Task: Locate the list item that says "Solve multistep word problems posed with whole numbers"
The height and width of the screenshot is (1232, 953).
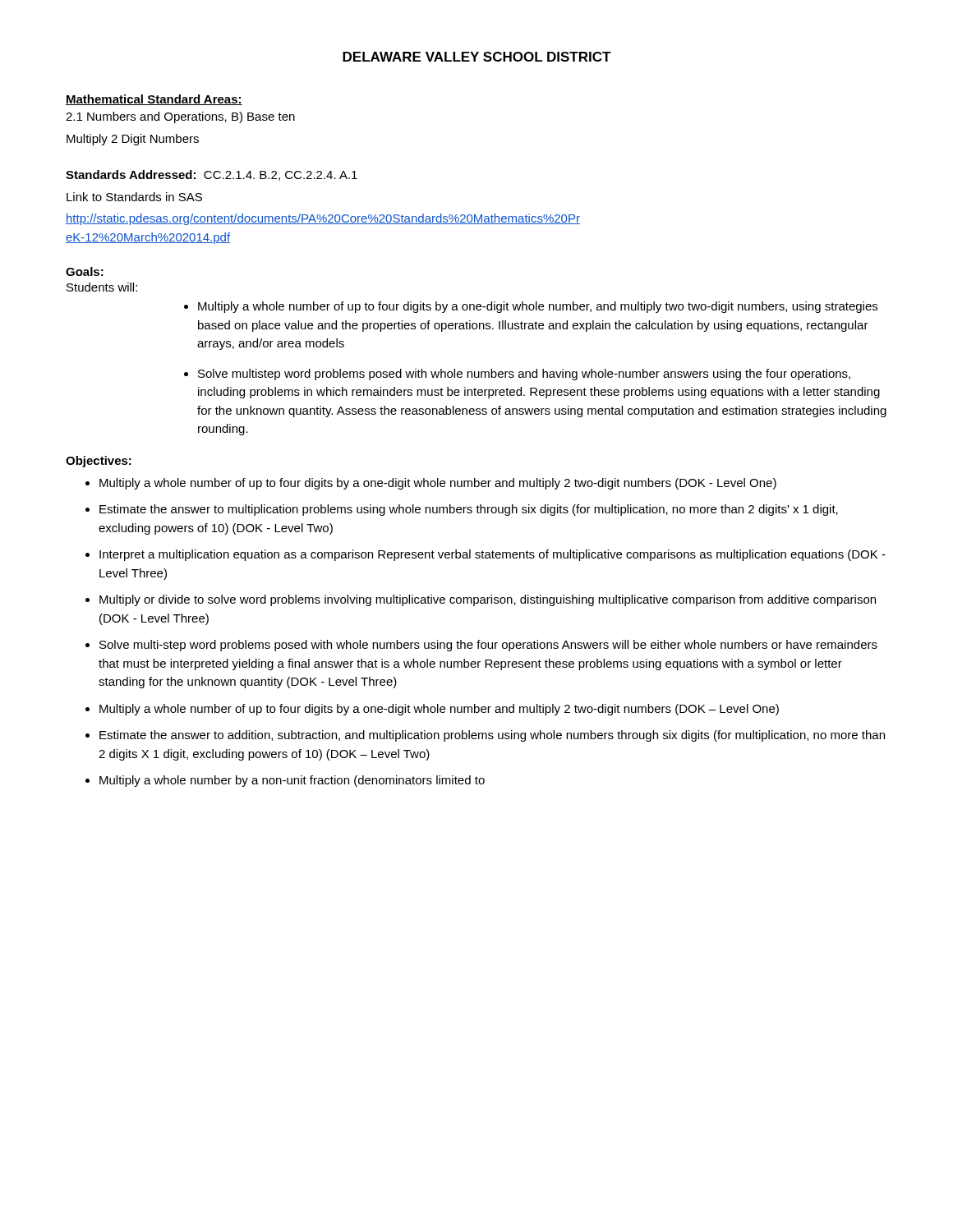Action: (542, 401)
